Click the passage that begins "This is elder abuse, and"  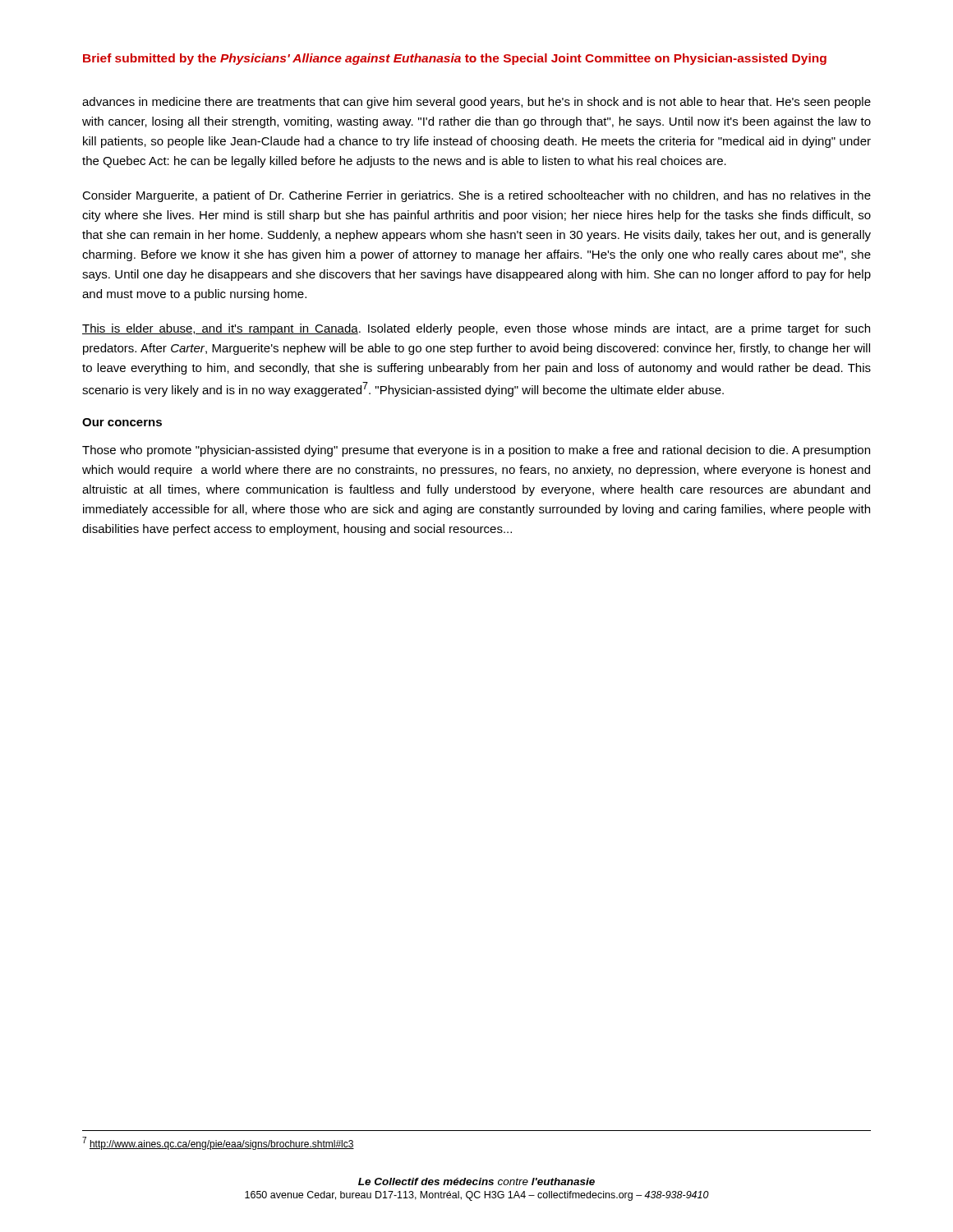point(476,359)
